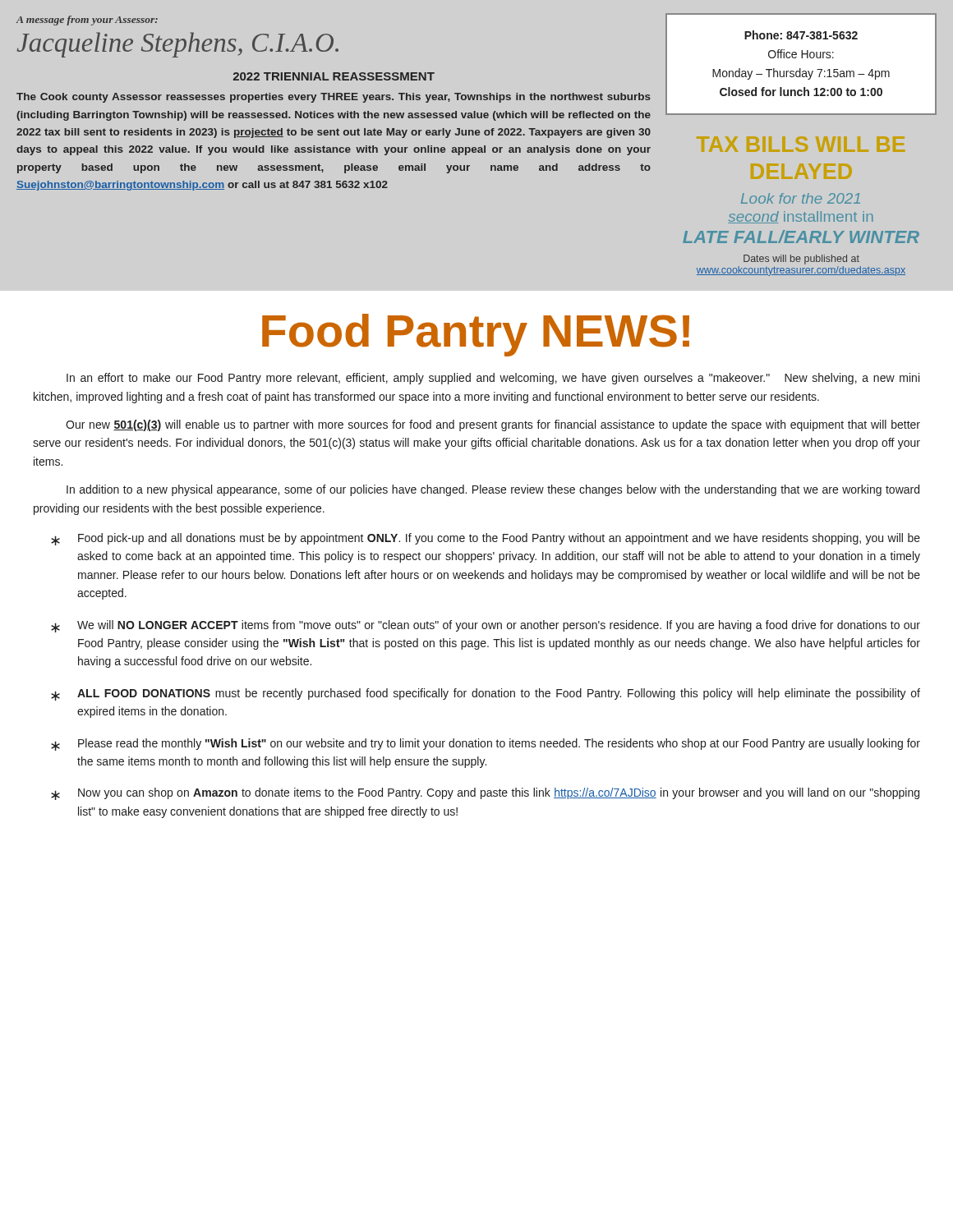Find the region starting "The Cook county Assessor reassesses"

point(334,141)
